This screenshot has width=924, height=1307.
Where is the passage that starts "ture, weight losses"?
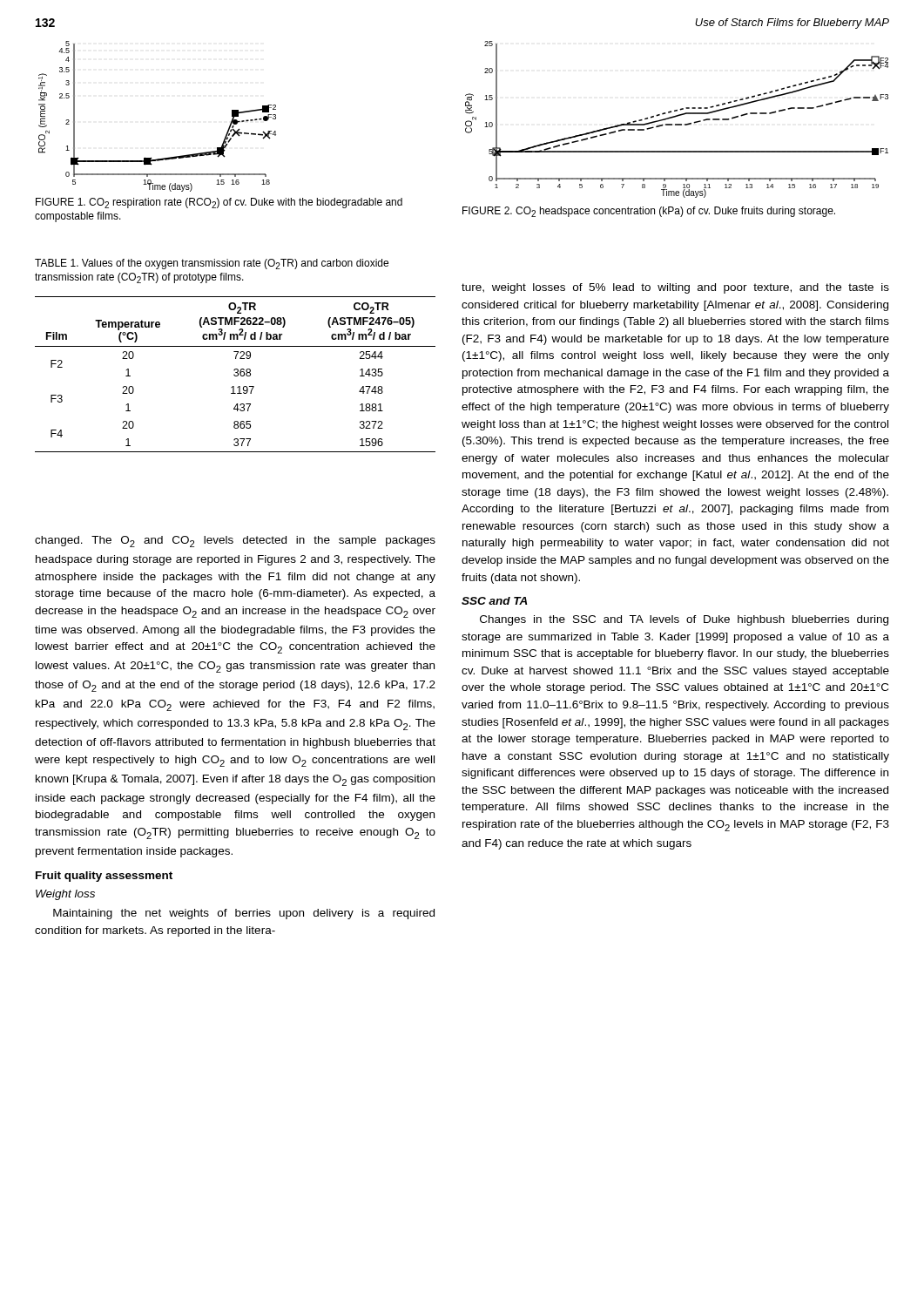pyautogui.click(x=675, y=565)
